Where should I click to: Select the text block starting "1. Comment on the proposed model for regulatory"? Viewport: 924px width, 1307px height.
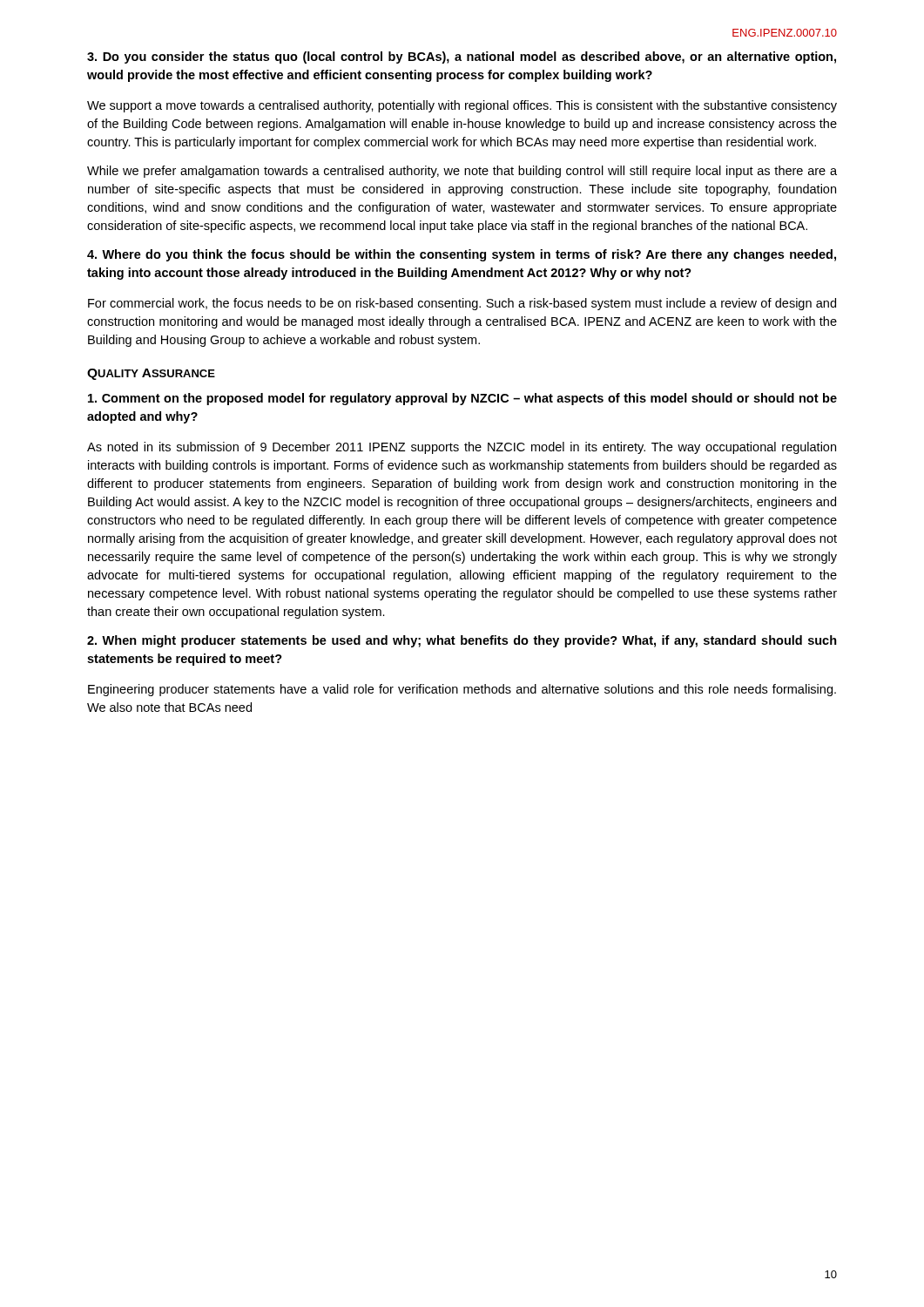462,408
